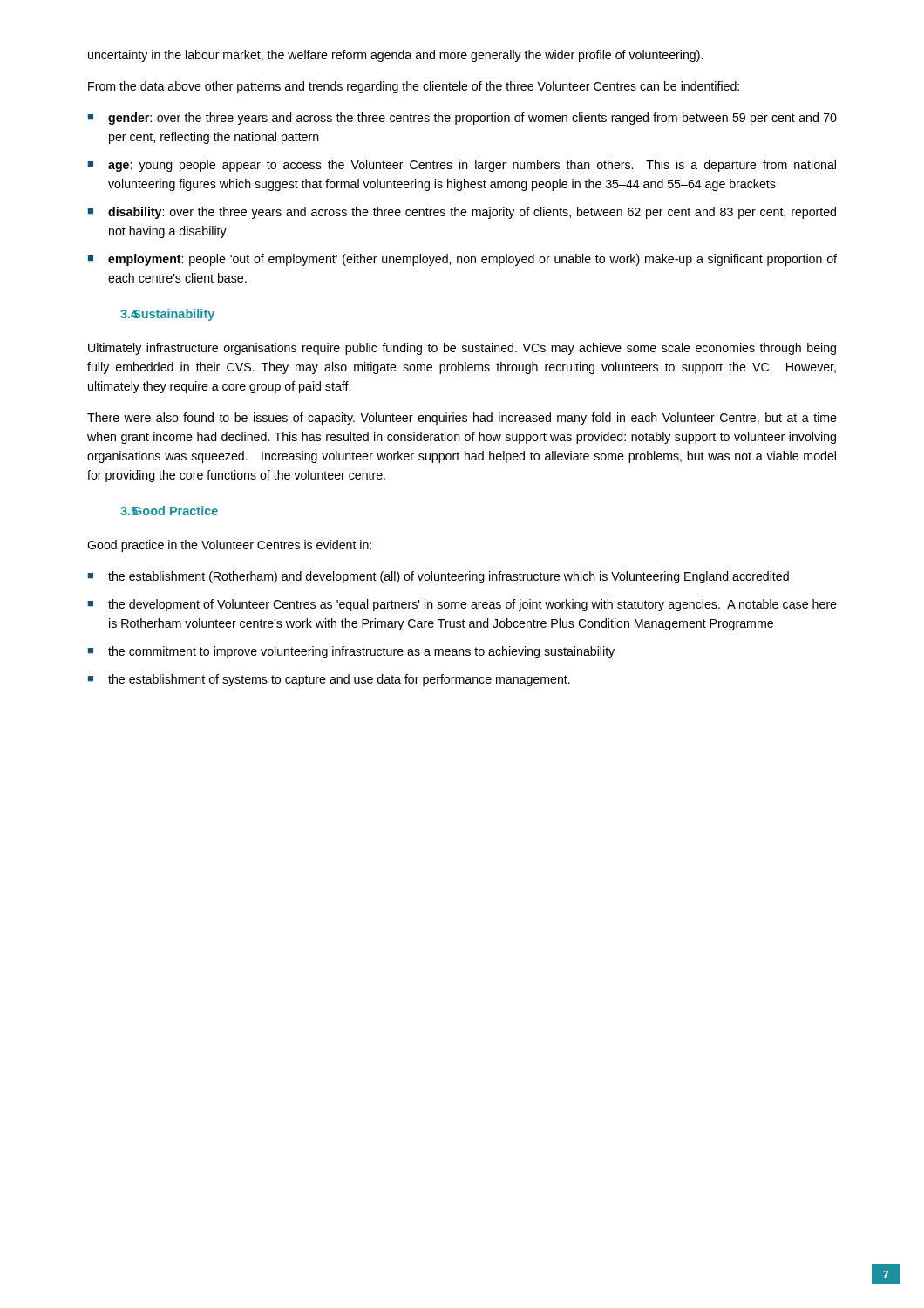924x1308 pixels.
Task: Locate the list item that says "■ employment: people 'out"
Action: pyautogui.click(x=462, y=269)
